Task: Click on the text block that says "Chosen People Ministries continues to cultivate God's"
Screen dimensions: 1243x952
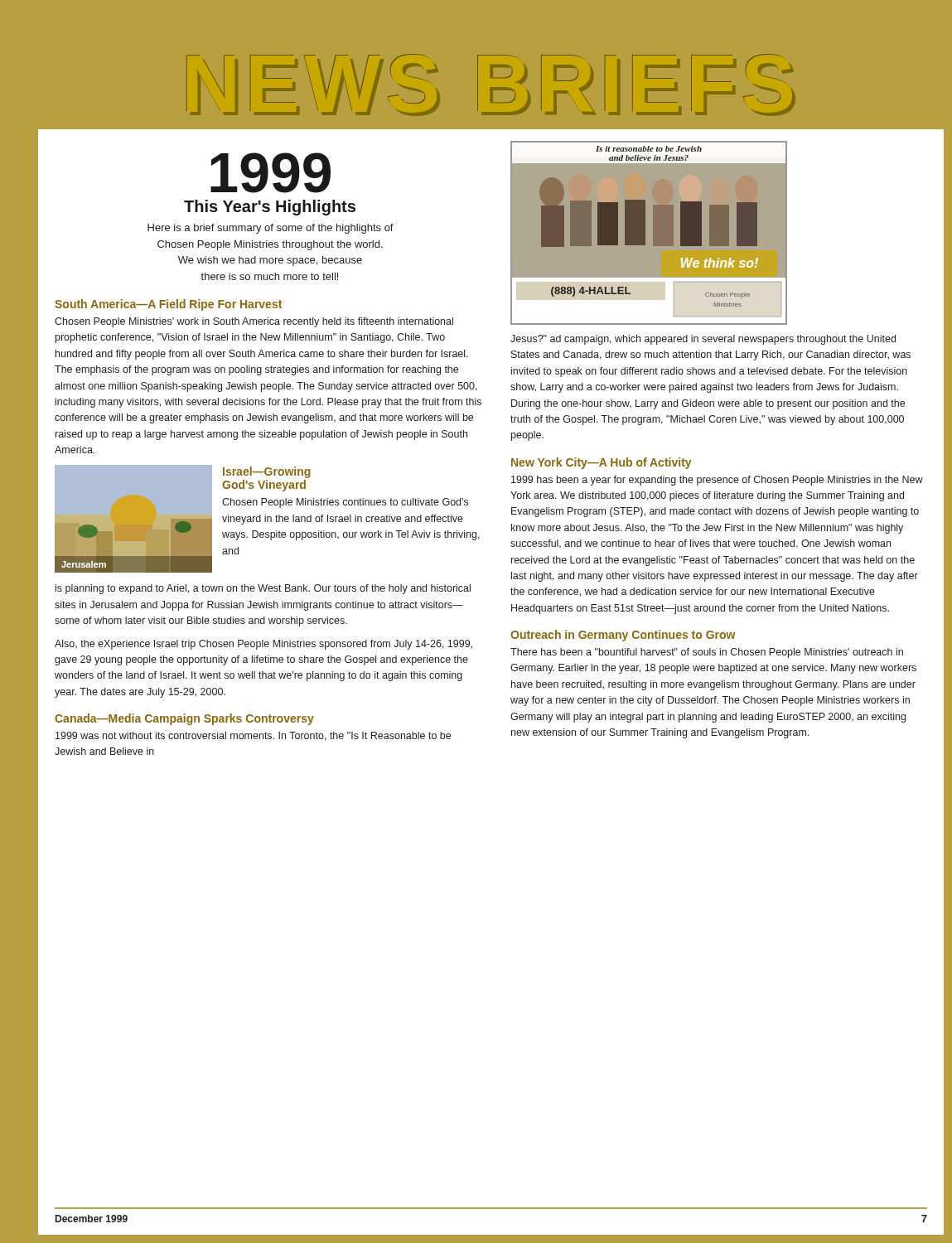Action: (x=351, y=527)
